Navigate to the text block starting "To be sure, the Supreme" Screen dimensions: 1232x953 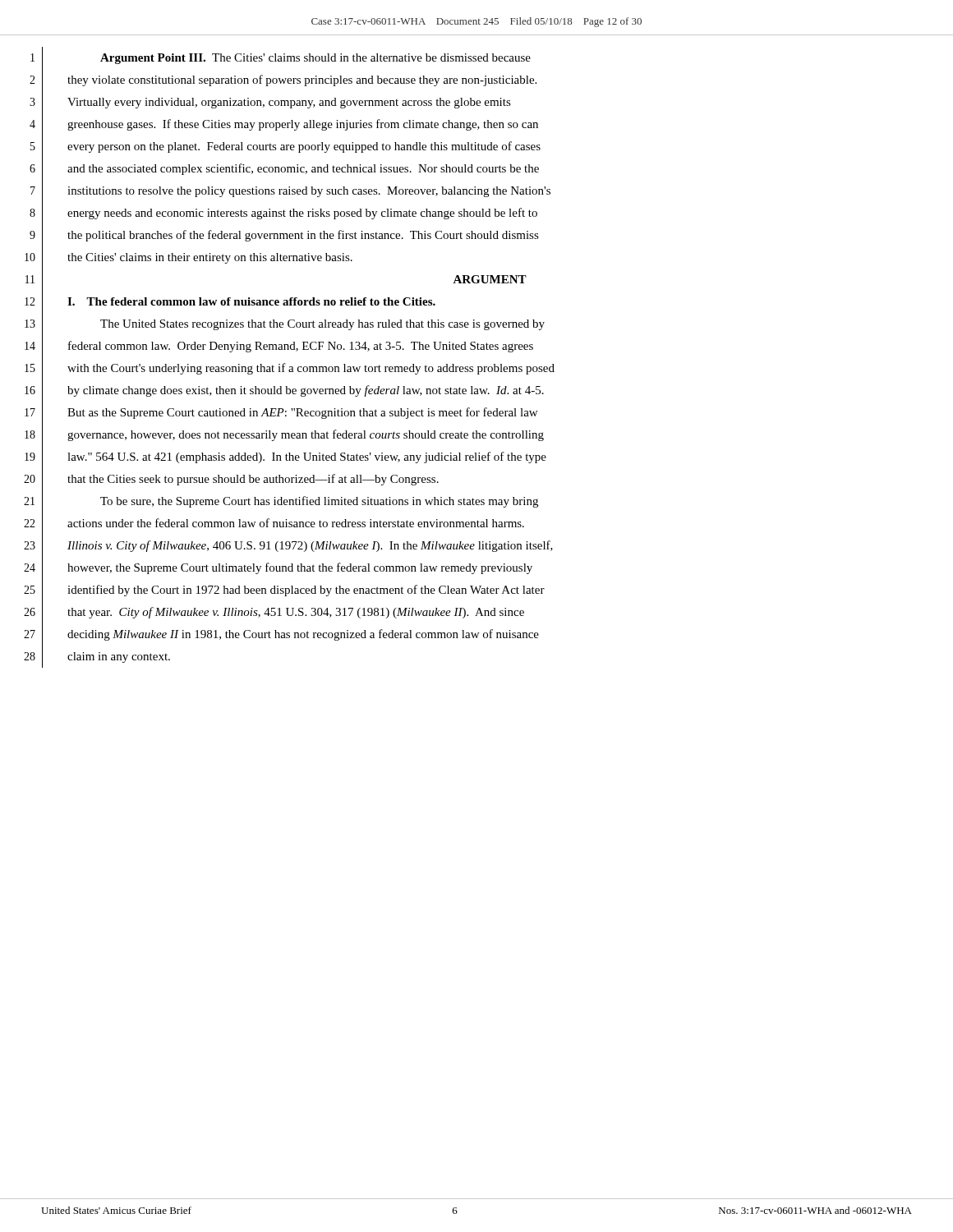pyautogui.click(x=490, y=579)
